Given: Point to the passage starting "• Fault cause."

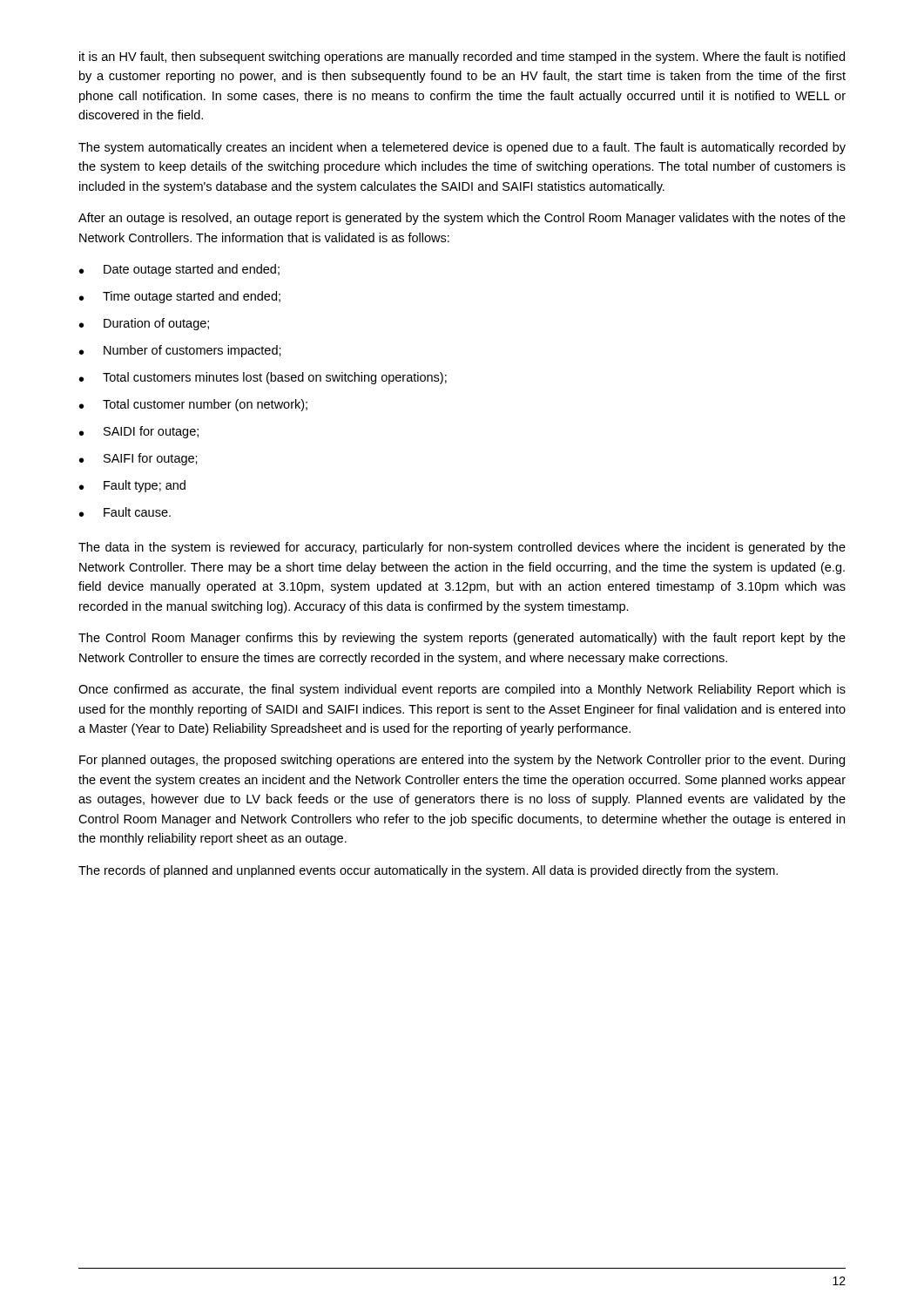Looking at the screenshot, I should tap(125, 514).
